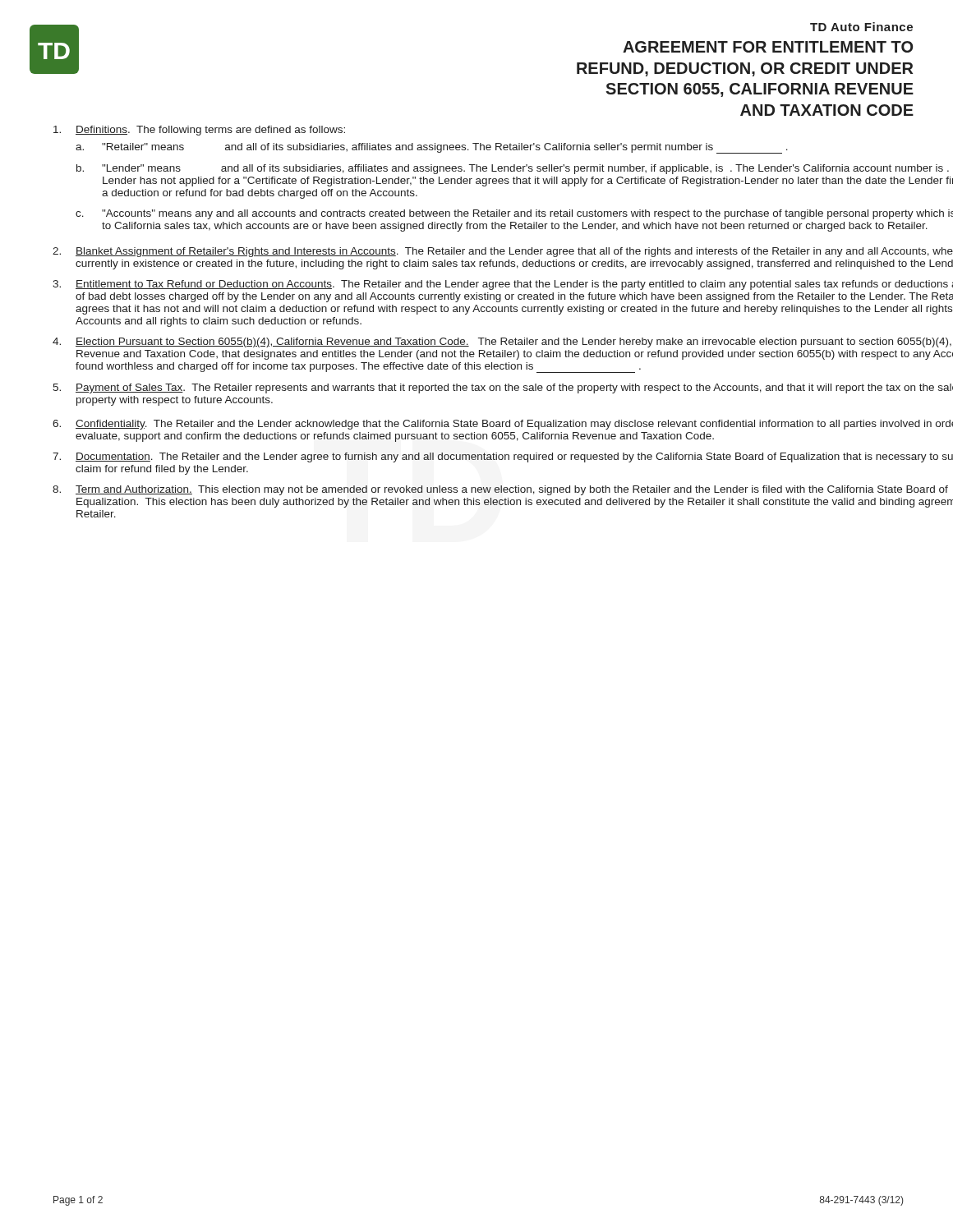Click on the list item that reads "6. Confidentiality. The Retailer"

coord(503,430)
